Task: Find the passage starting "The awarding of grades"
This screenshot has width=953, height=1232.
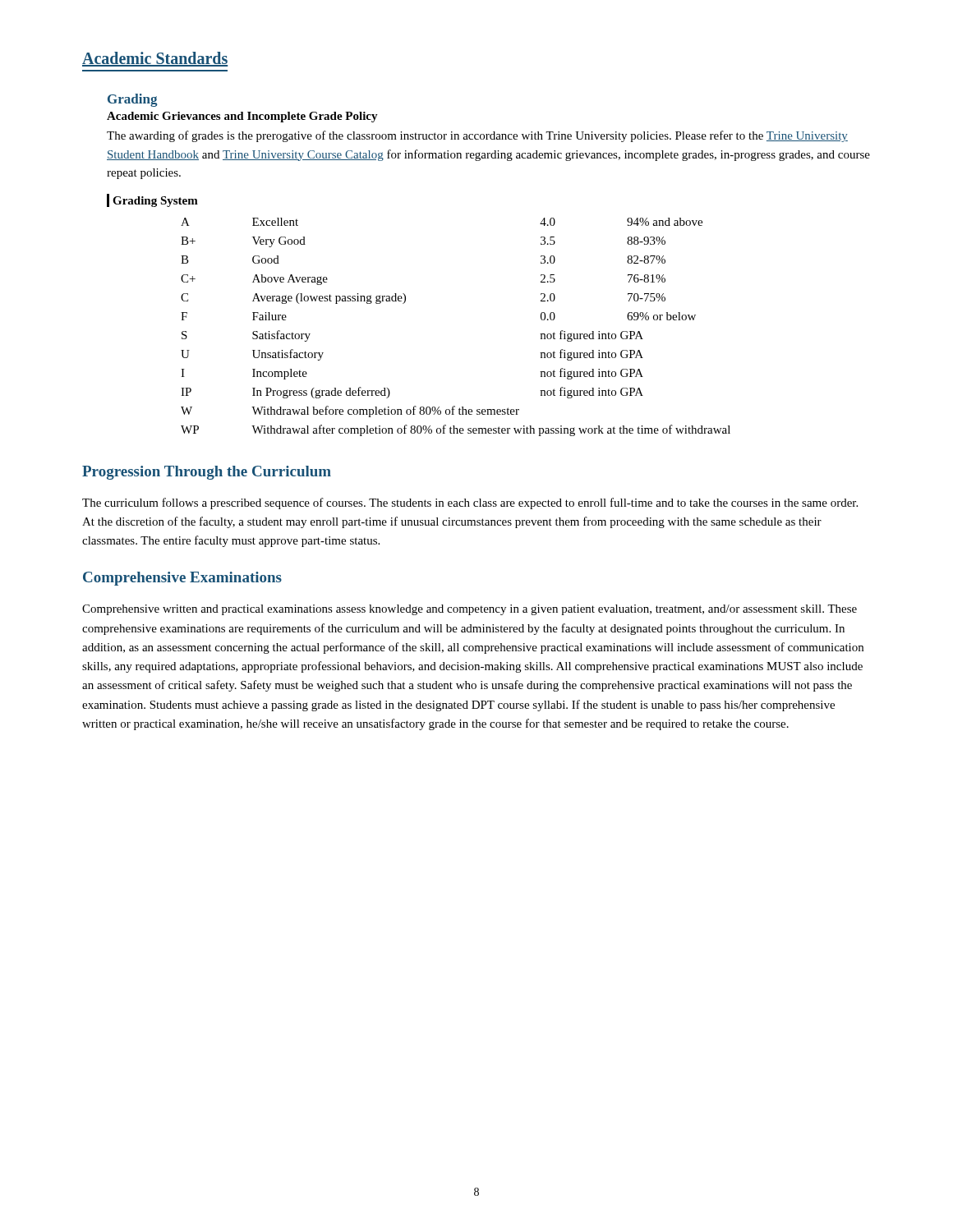Action: point(488,154)
